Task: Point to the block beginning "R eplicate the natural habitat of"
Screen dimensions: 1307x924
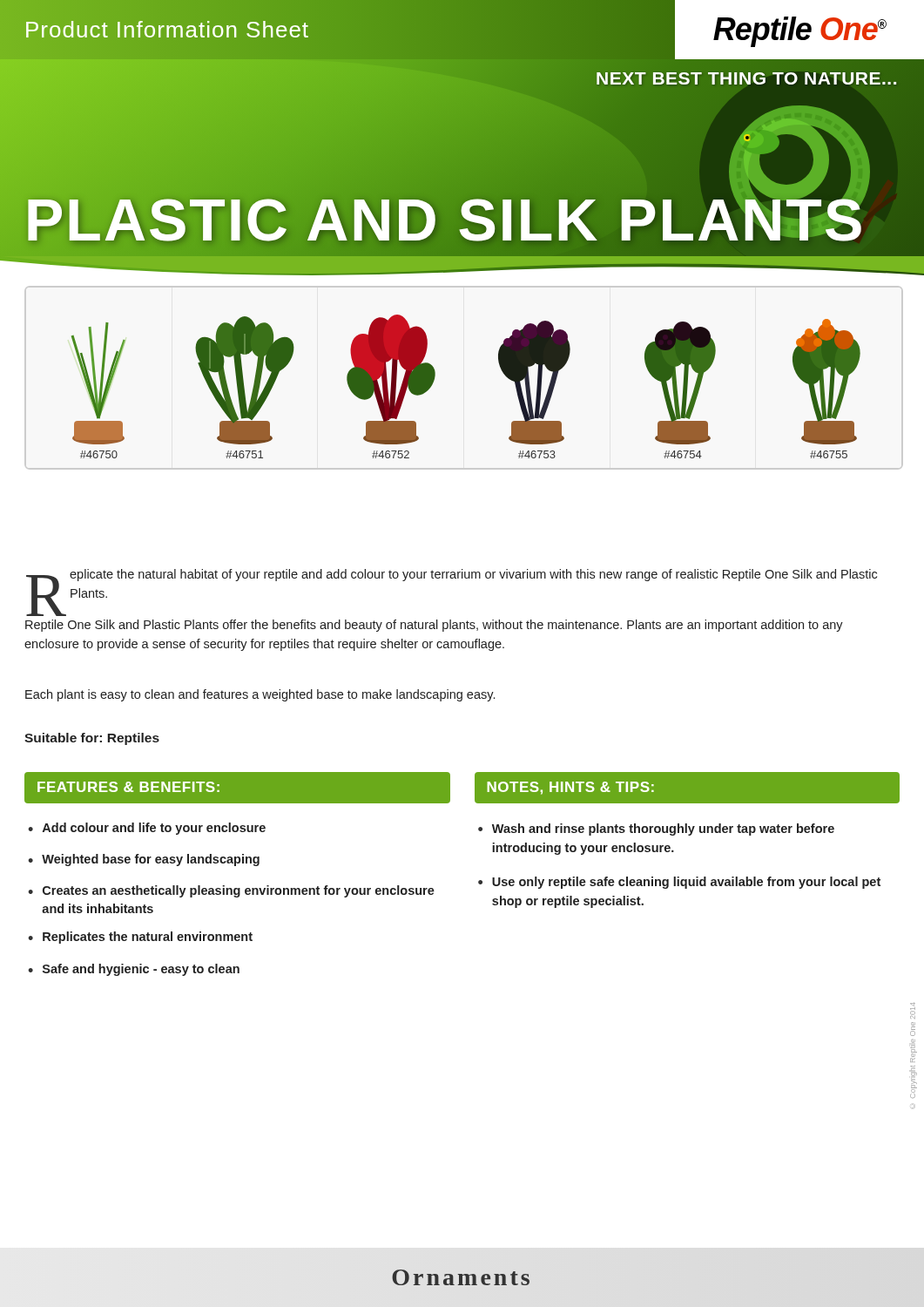Action: [462, 593]
